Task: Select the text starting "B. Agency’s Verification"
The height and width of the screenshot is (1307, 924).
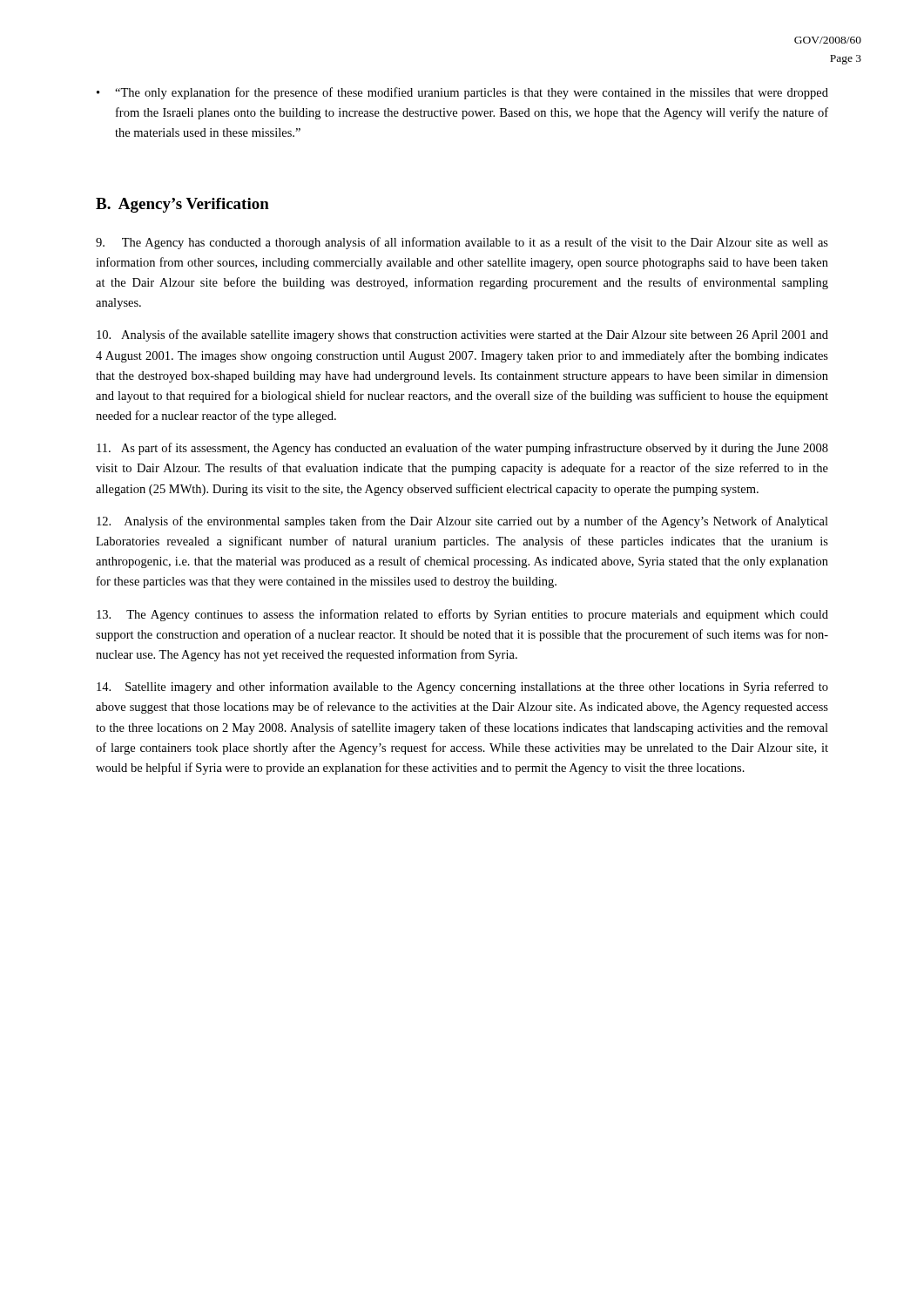Action: [182, 203]
